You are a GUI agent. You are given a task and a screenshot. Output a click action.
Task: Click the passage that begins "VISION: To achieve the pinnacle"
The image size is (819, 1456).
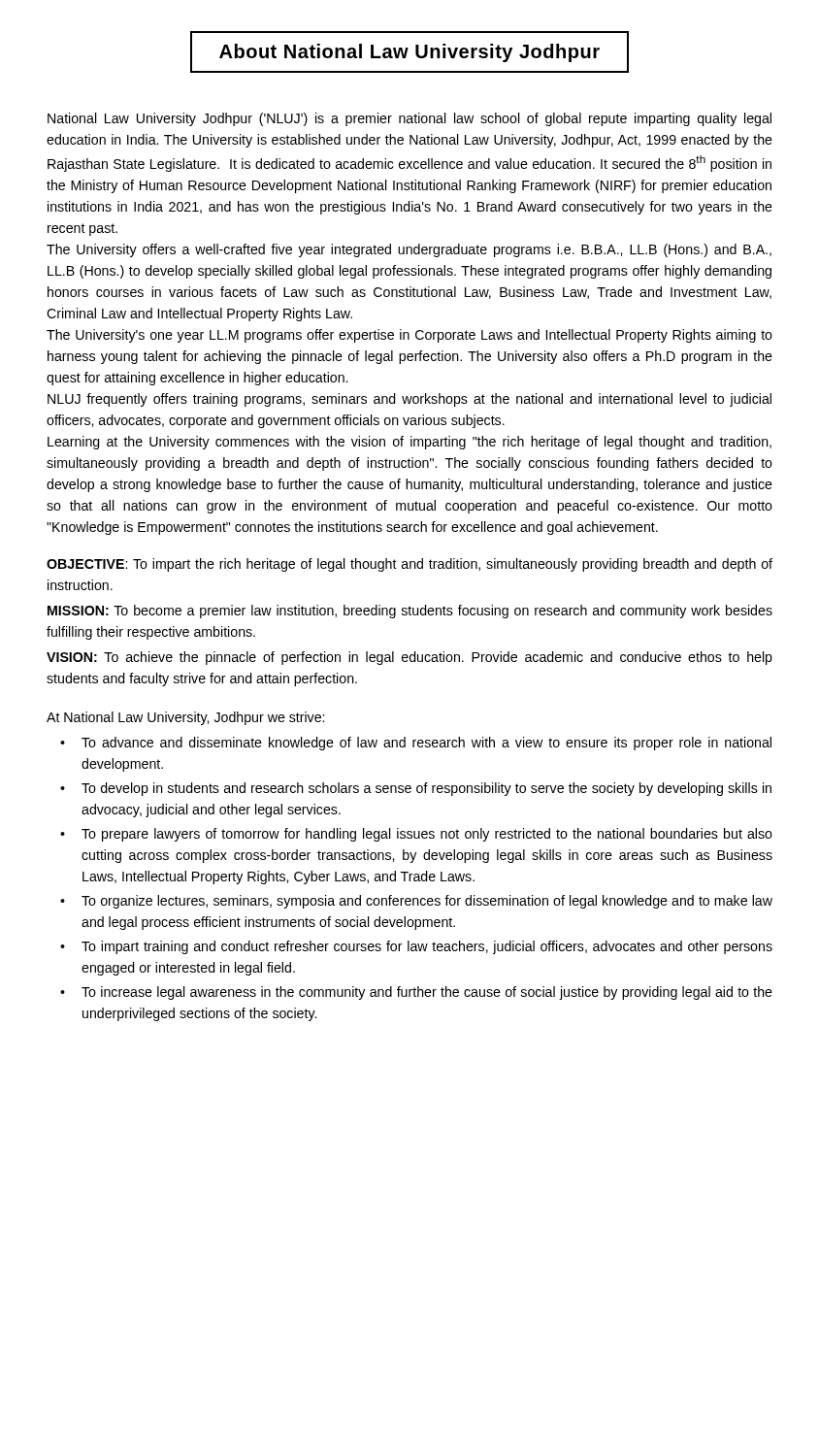pos(410,668)
